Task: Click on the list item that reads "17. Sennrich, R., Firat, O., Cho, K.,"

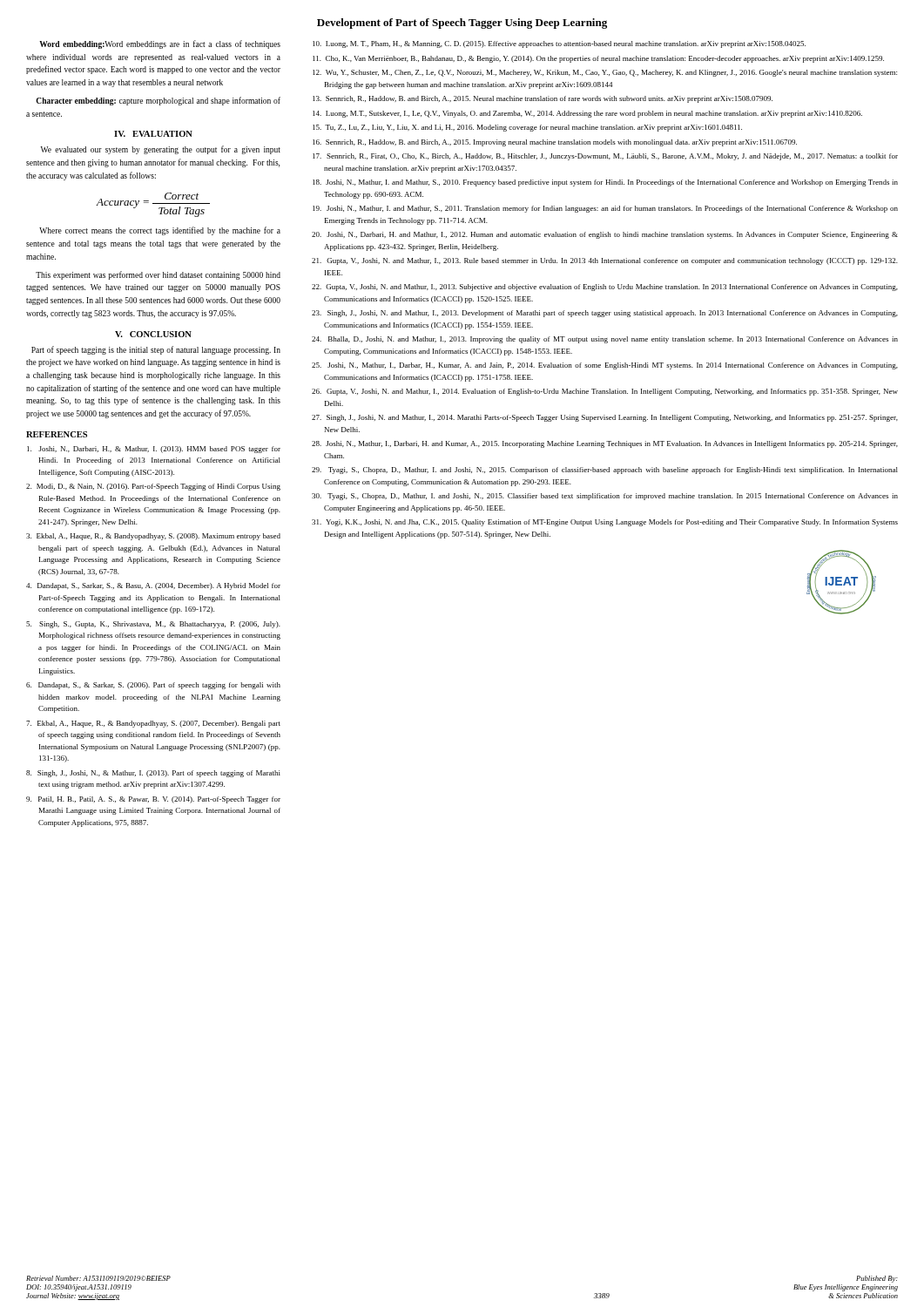Action: coord(605,162)
